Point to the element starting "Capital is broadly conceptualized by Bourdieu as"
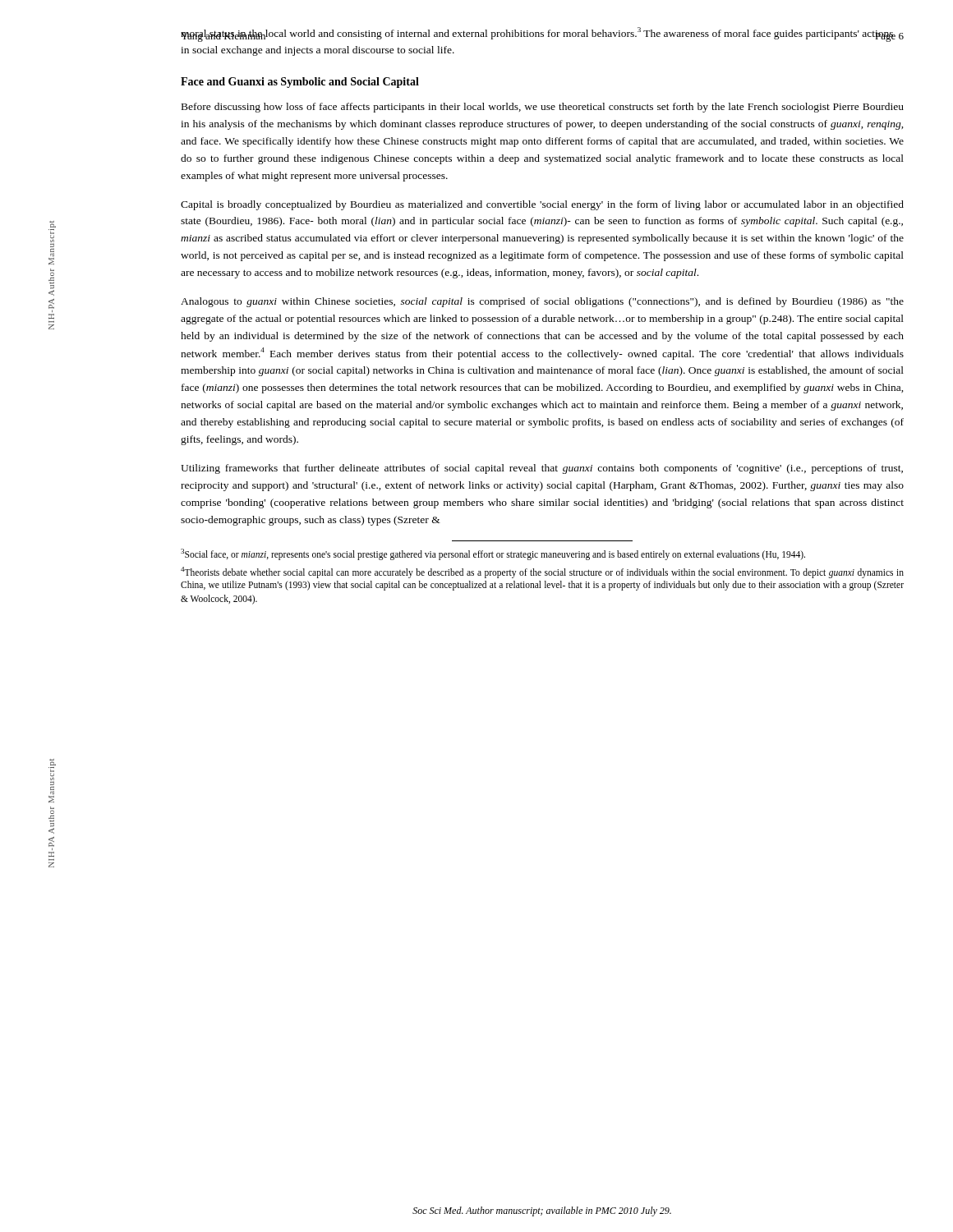 coord(542,238)
